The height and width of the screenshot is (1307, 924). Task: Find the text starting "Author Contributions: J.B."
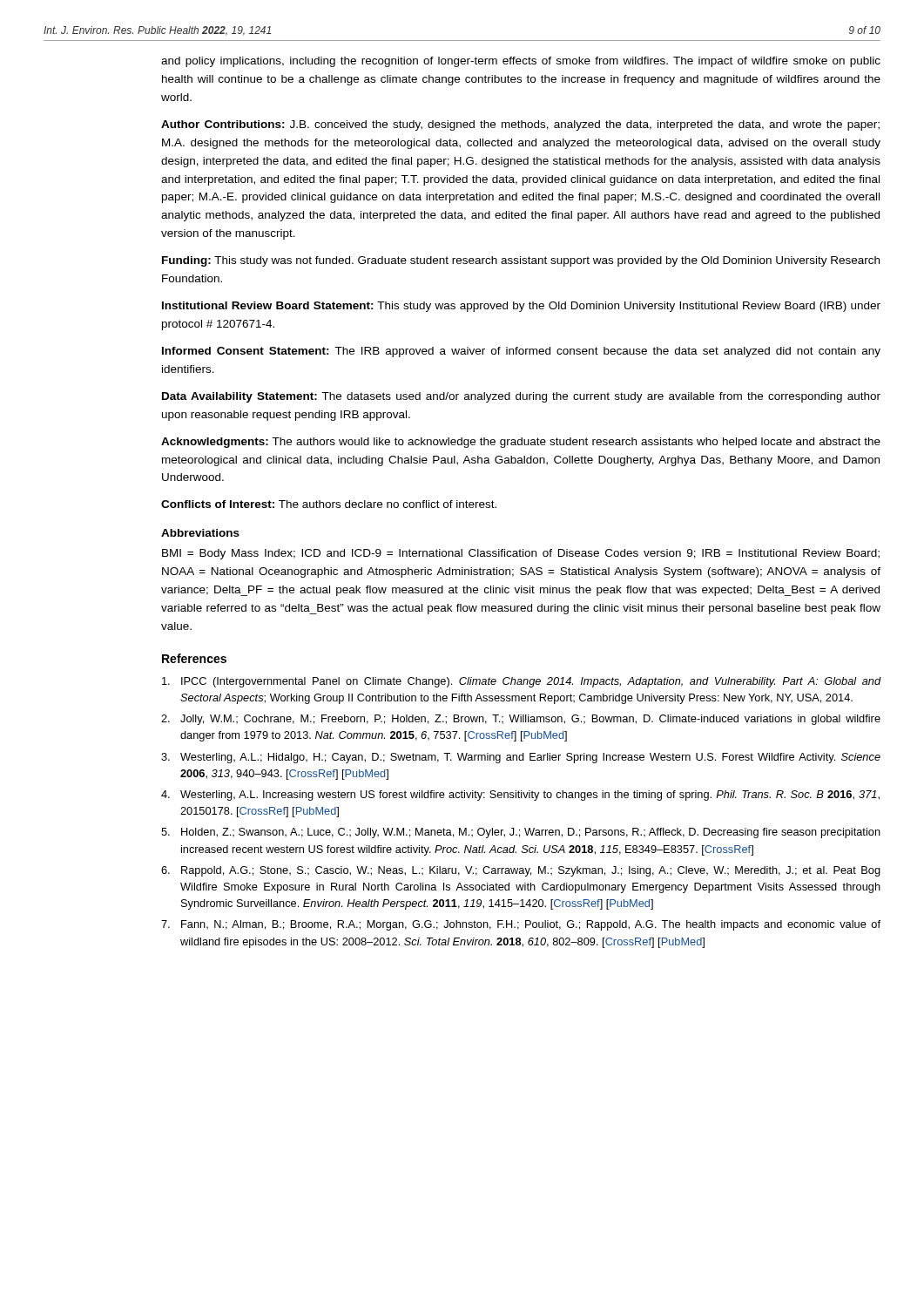click(x=521, y=179)
